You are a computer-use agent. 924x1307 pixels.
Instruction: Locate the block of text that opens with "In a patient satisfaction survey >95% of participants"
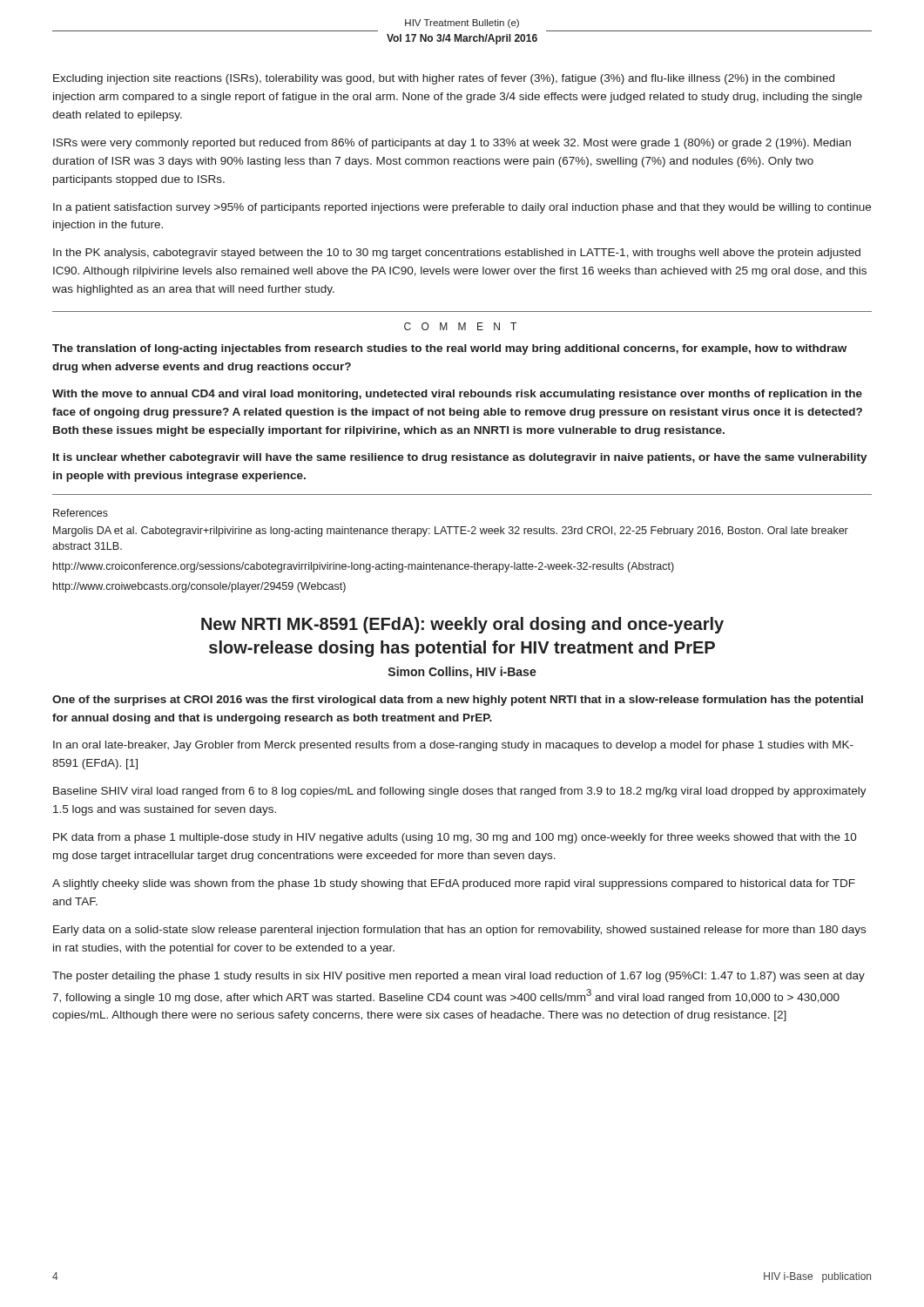462,217
